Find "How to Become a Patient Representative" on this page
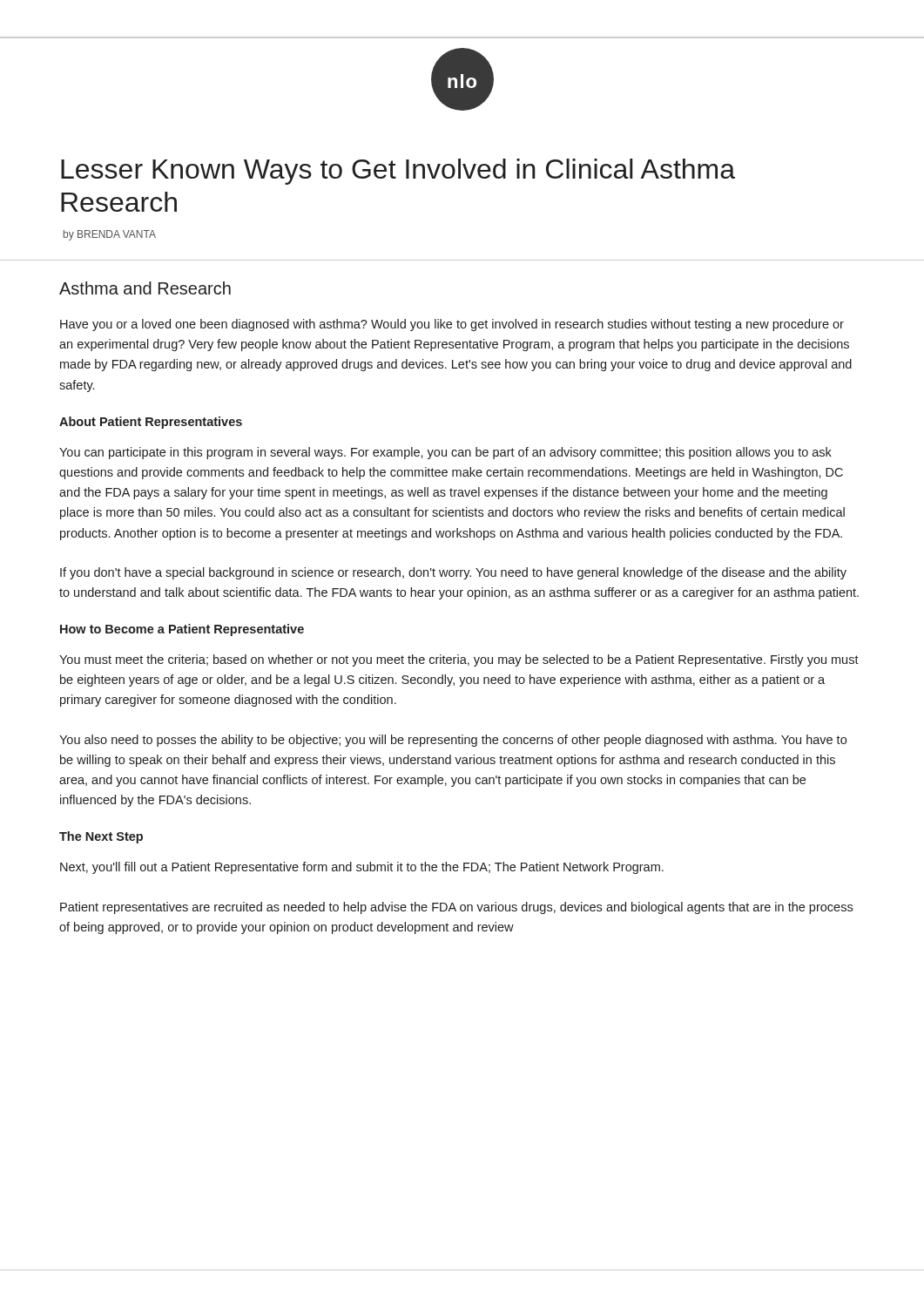924x1307 pixels. (x=182, y=630)
